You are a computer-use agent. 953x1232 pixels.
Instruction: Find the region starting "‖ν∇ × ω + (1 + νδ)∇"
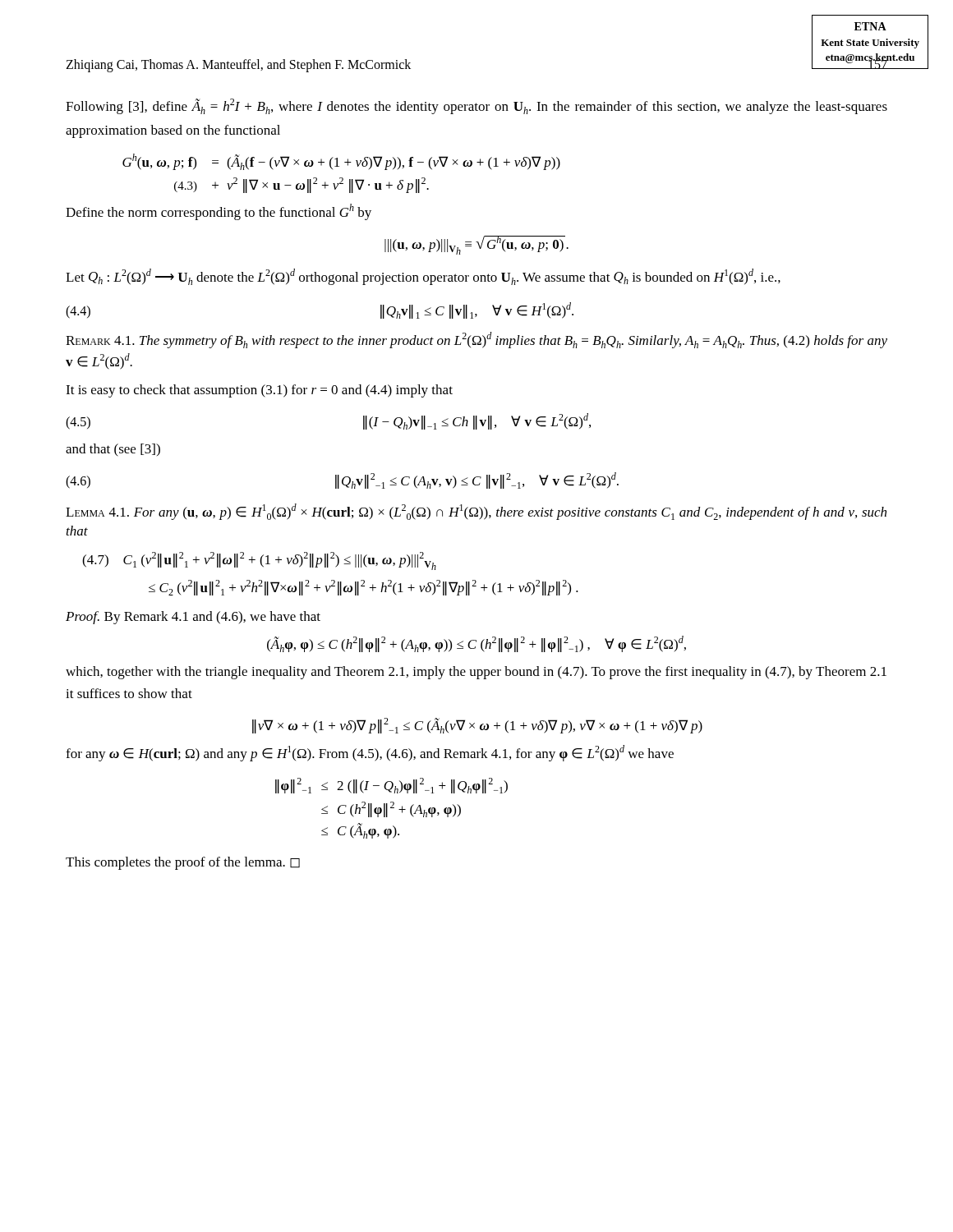(x=476, y=726)
